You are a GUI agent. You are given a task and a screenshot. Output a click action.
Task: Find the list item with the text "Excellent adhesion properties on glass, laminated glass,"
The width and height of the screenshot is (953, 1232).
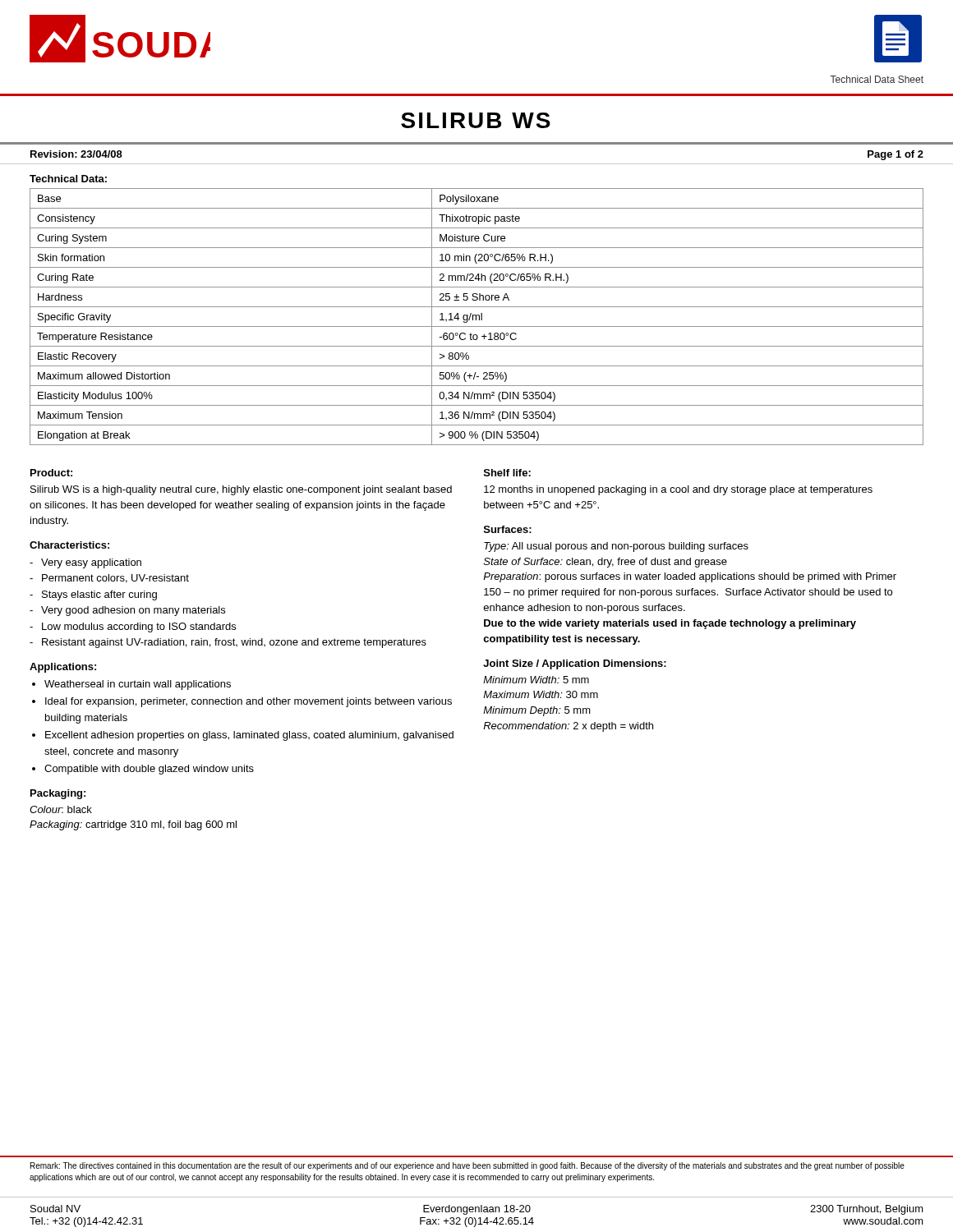click(x=249, y=743)
